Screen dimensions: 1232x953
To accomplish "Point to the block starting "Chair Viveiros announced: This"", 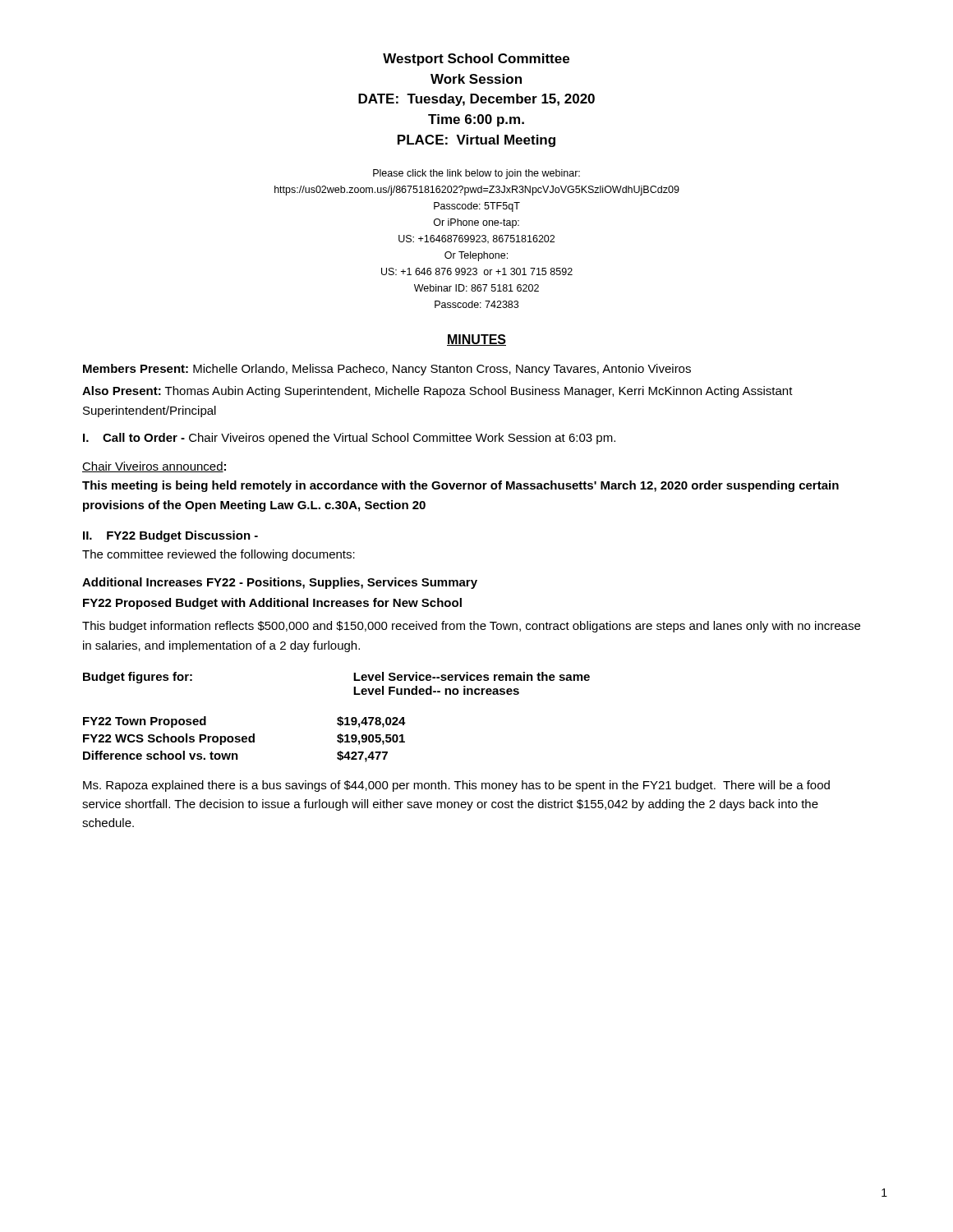I will pos(461,485).
